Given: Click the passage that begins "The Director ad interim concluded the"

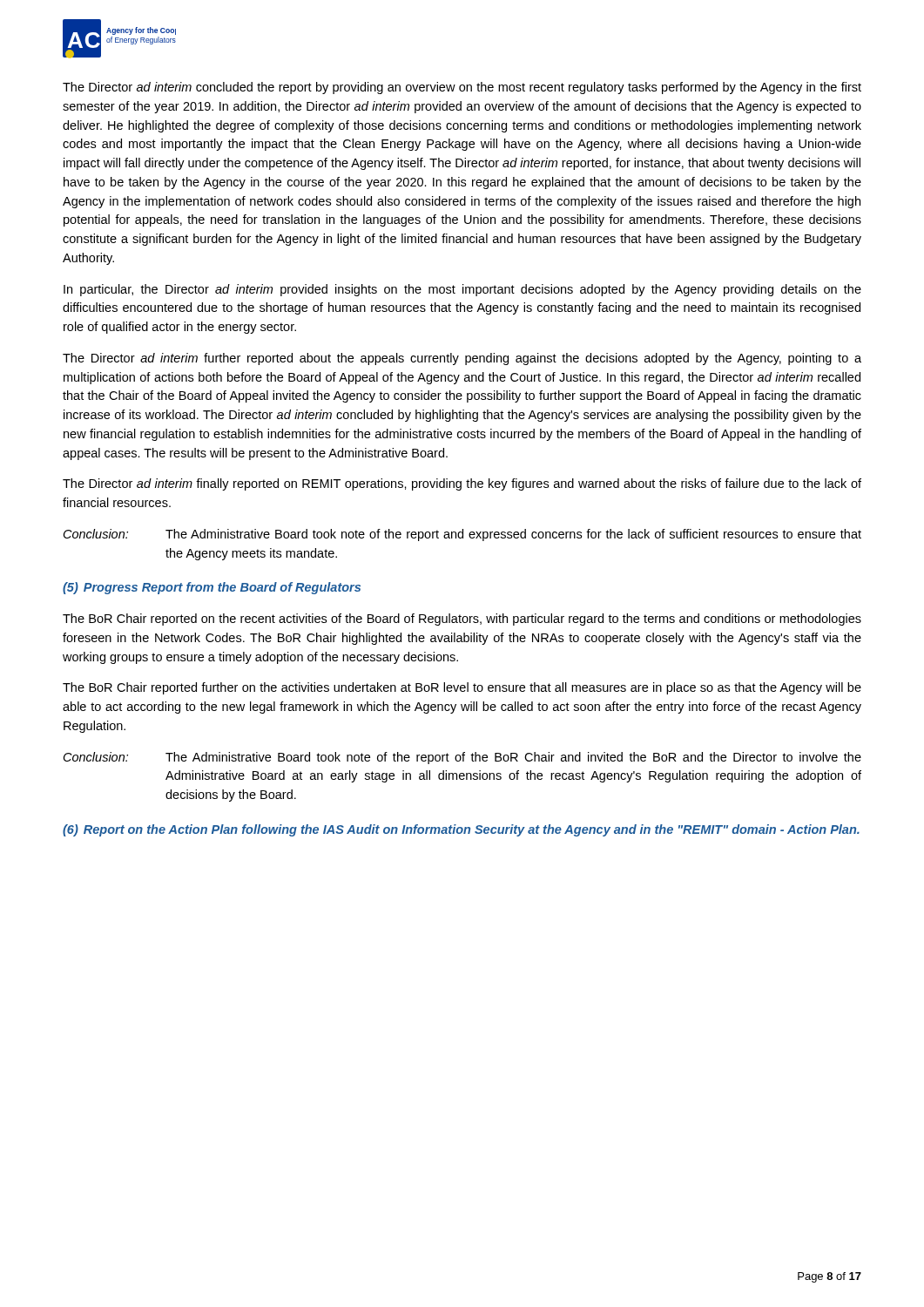Looking at the screenshot, I should coord(462,173).
